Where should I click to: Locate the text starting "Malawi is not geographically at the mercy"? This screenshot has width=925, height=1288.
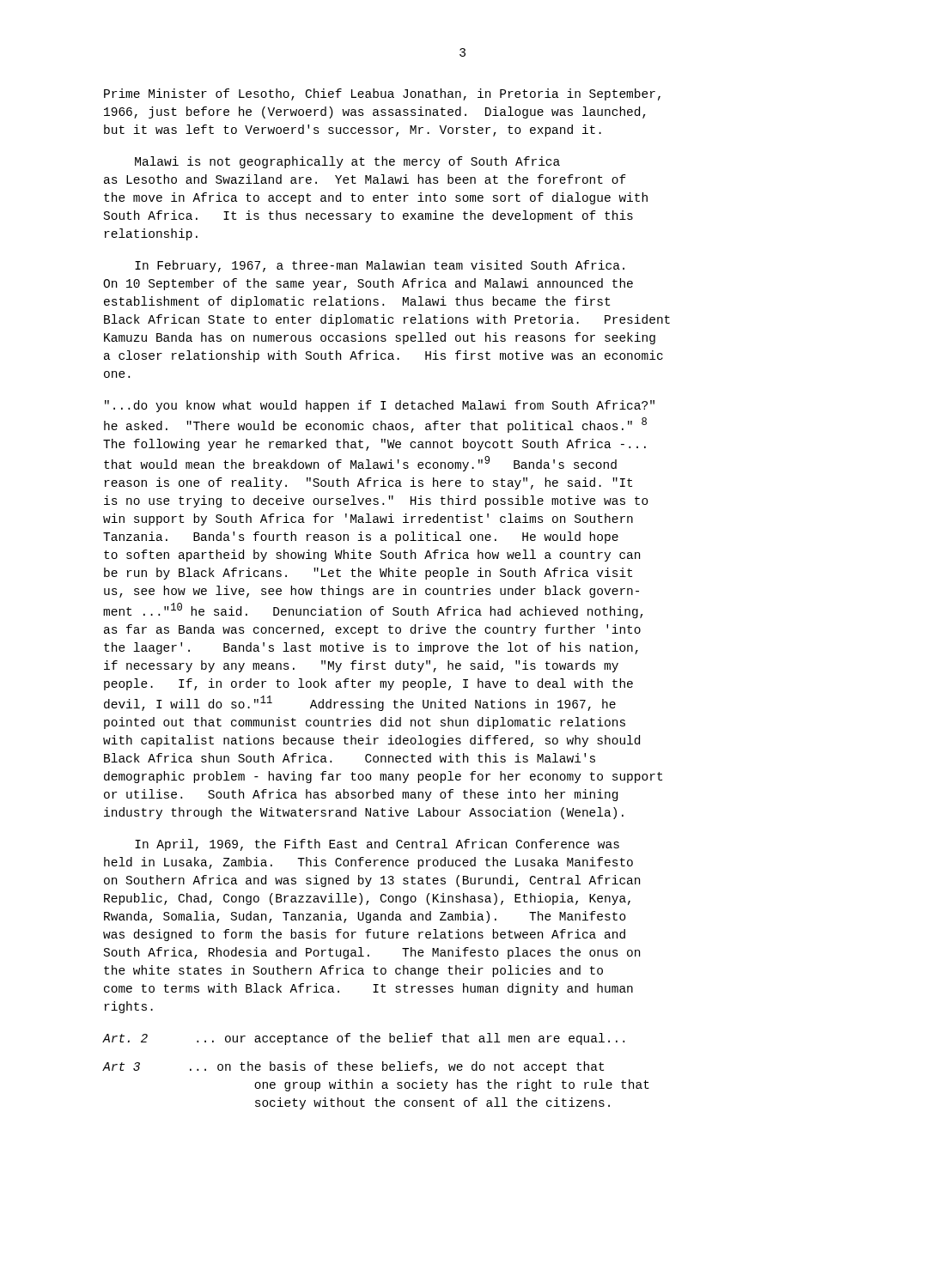pyautogui.click(x=376, y=198)
